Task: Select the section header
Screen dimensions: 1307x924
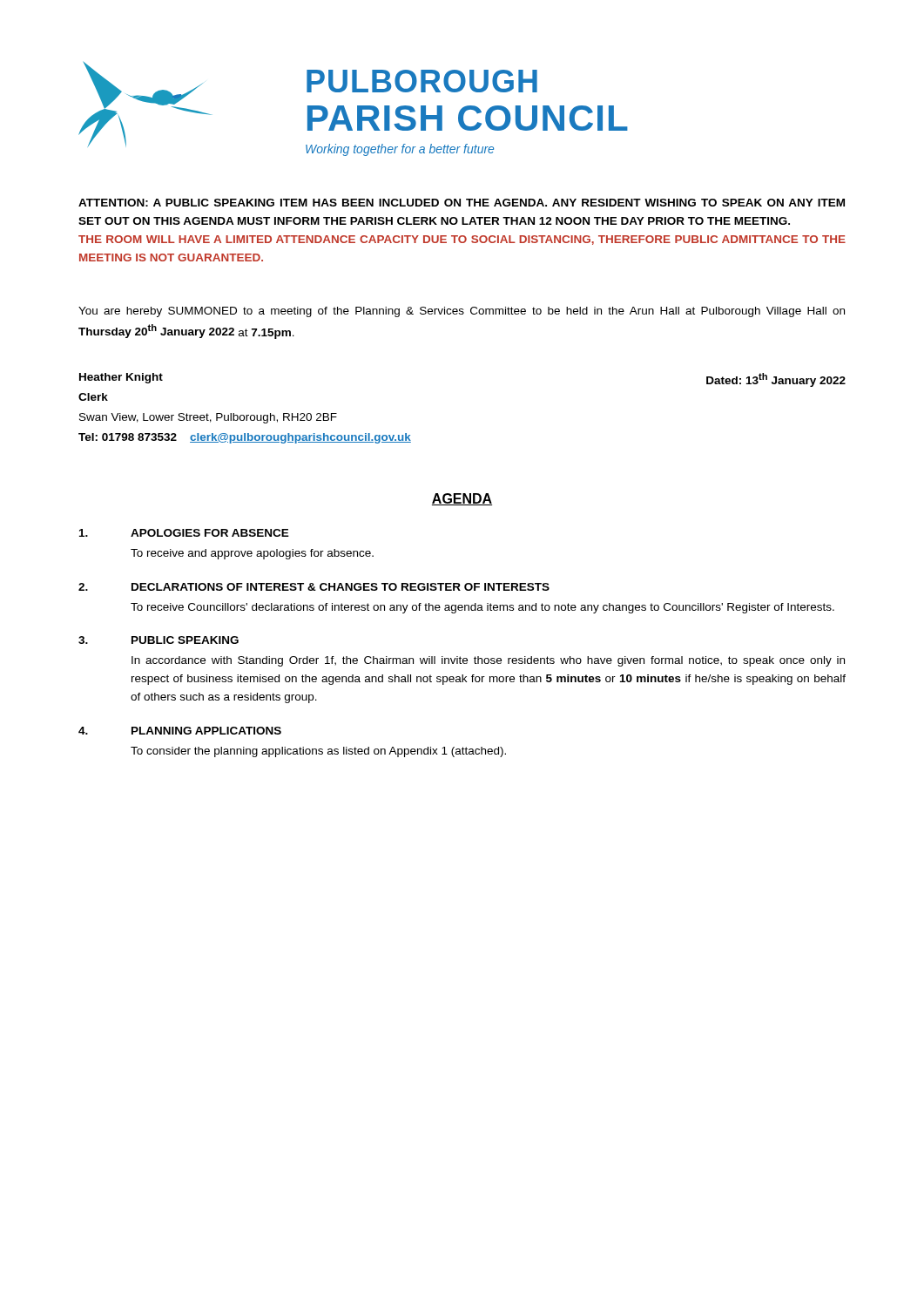Action: click(462, 499)
